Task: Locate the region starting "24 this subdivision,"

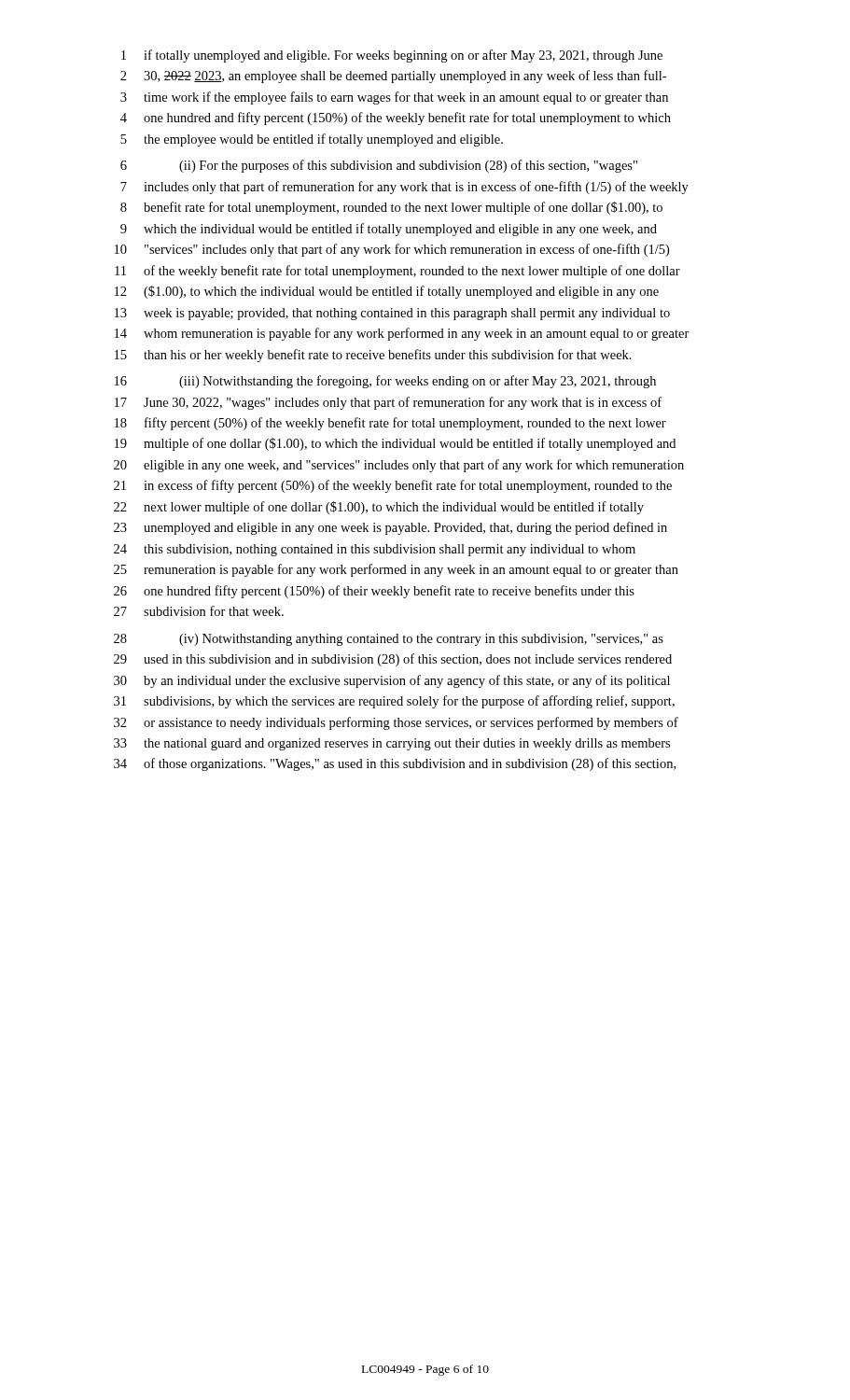Action: (431, 549)
